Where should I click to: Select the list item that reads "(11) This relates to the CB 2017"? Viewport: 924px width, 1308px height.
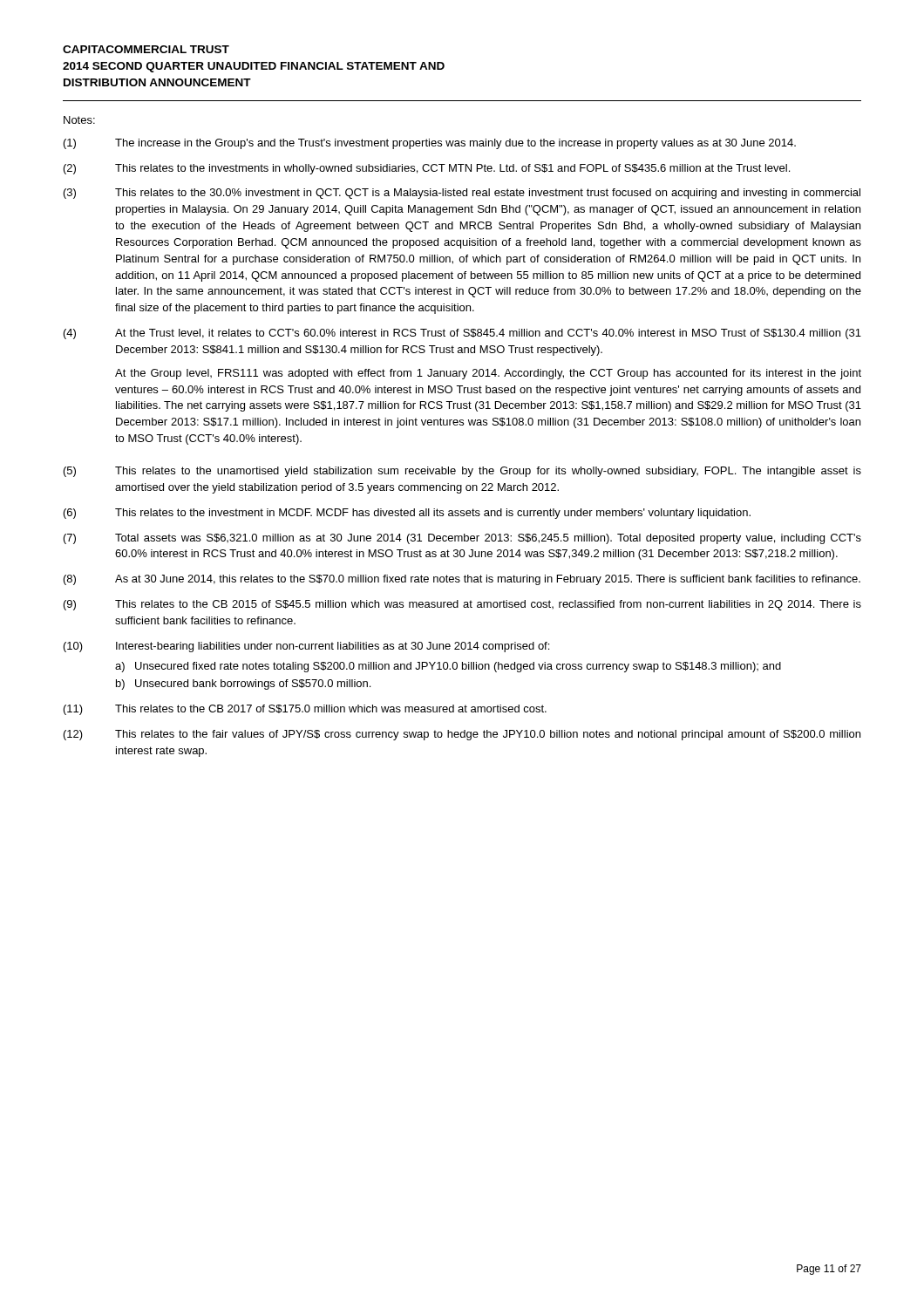462,710
